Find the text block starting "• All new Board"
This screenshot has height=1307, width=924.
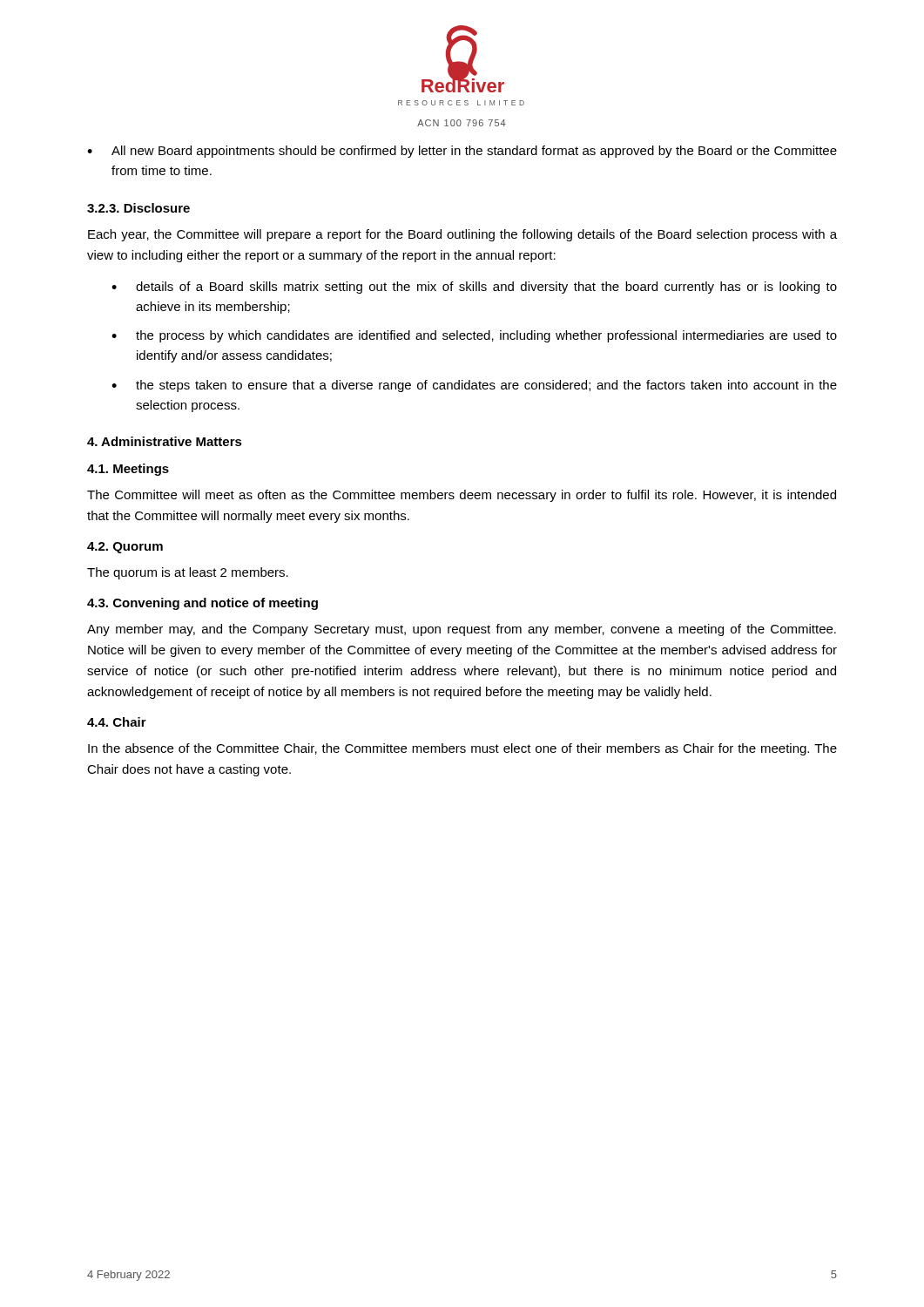pos(462,160)
